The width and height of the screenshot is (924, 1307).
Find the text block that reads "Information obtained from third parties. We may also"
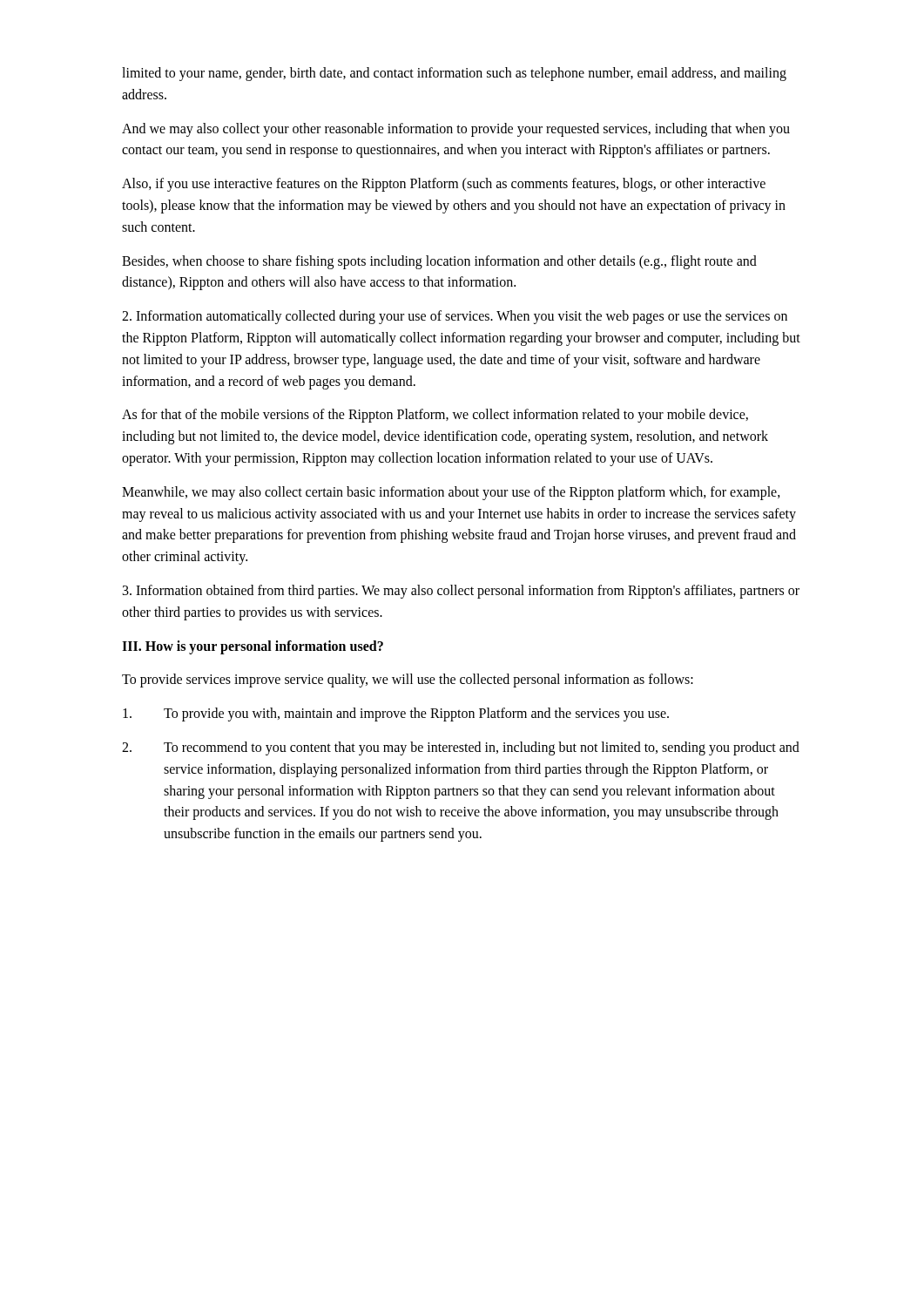(461, 601)
